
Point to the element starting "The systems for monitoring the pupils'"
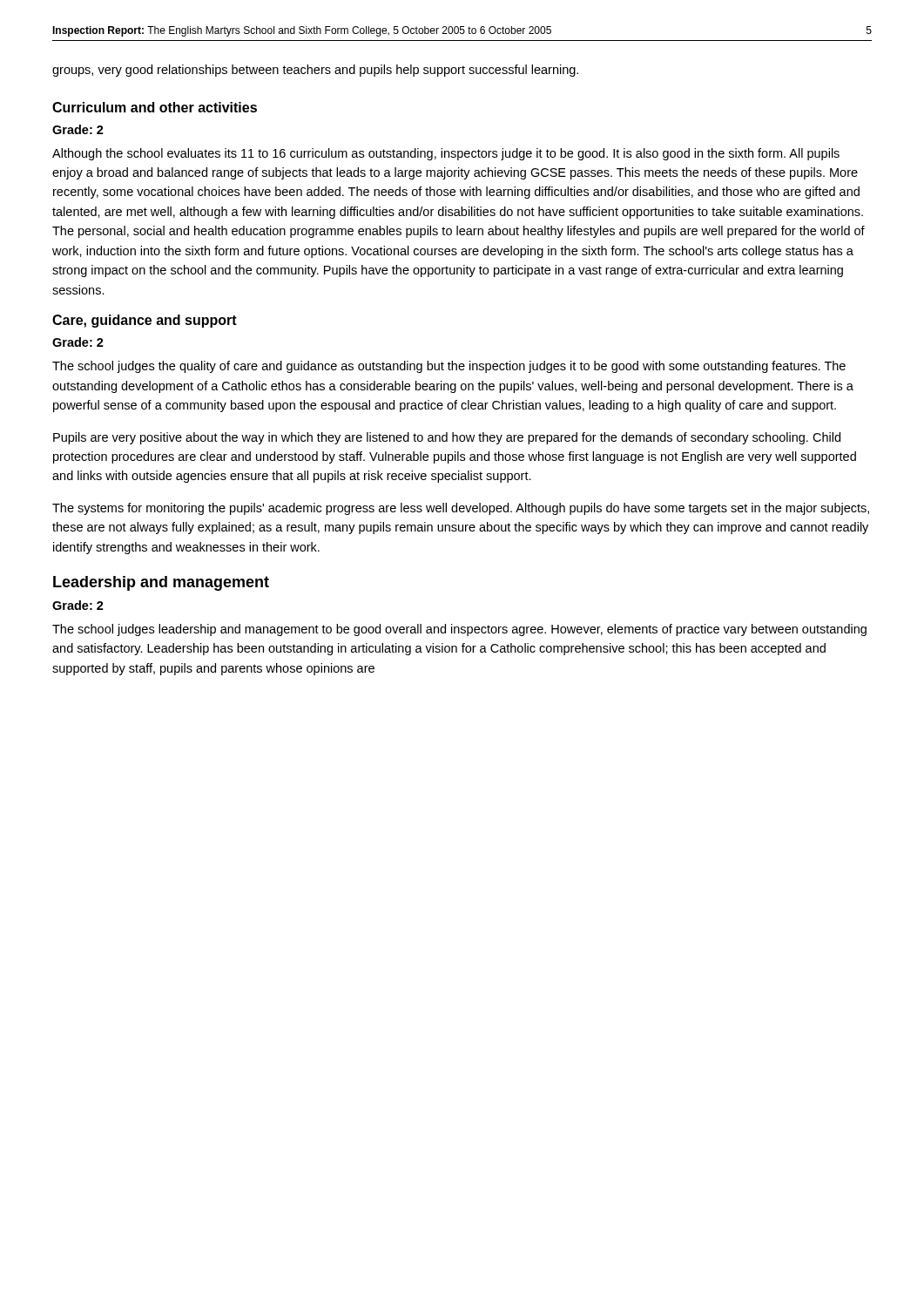point(461,528)
